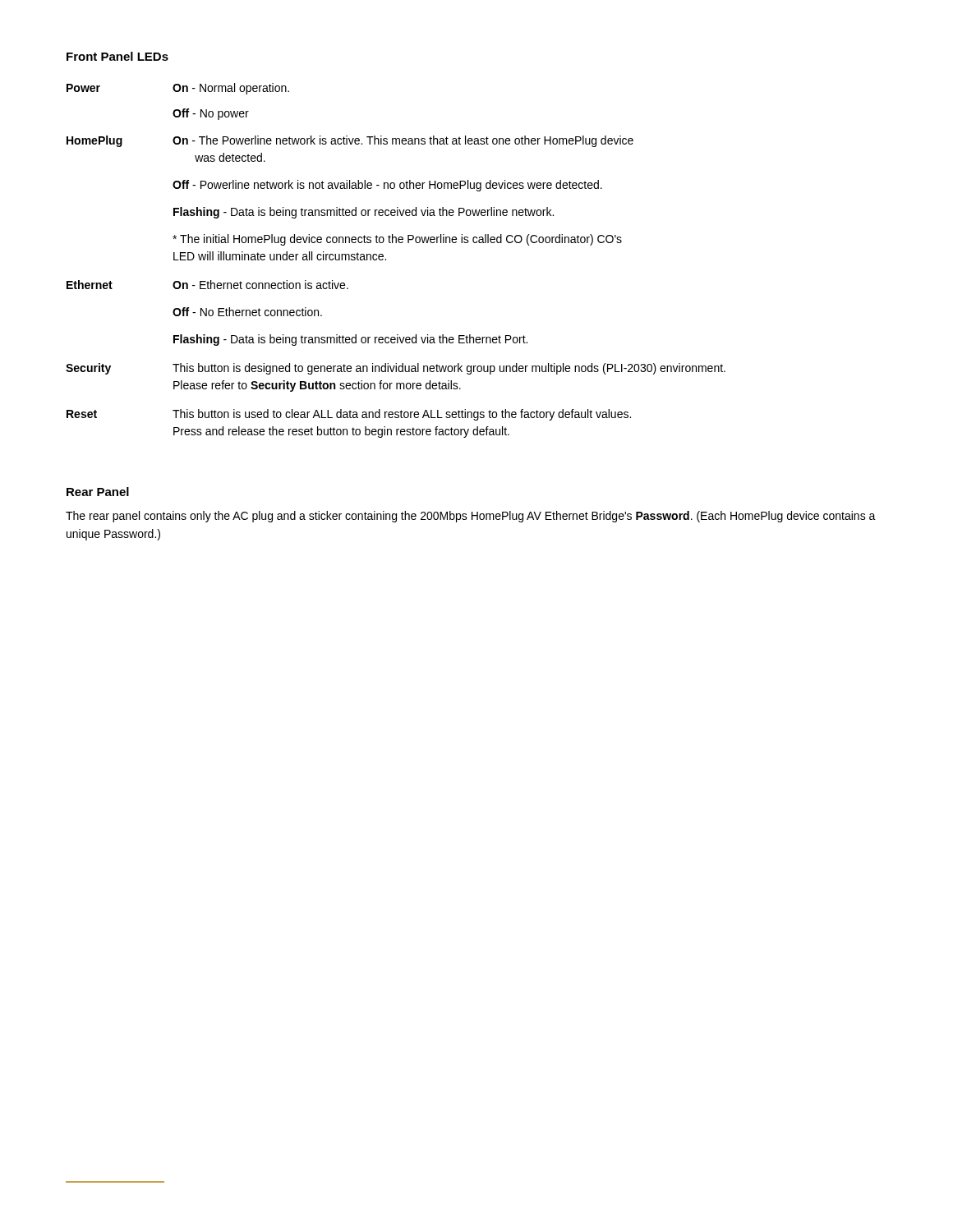Point to the block beginning "Security This button is designed to"
Screen dimensions: 1232x953
coord(476,375)
